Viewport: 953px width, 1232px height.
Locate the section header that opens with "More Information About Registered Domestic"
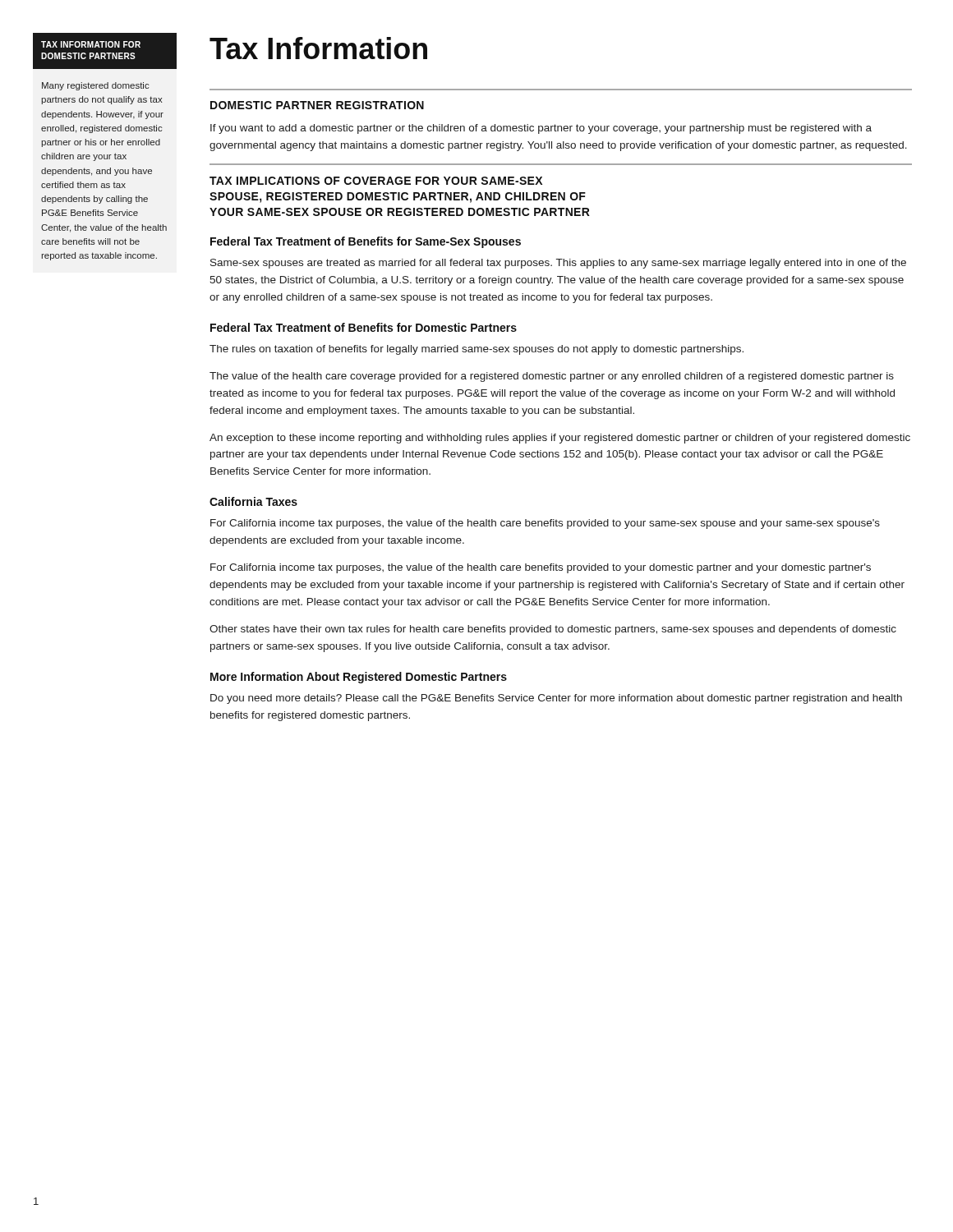coord(359,678)
